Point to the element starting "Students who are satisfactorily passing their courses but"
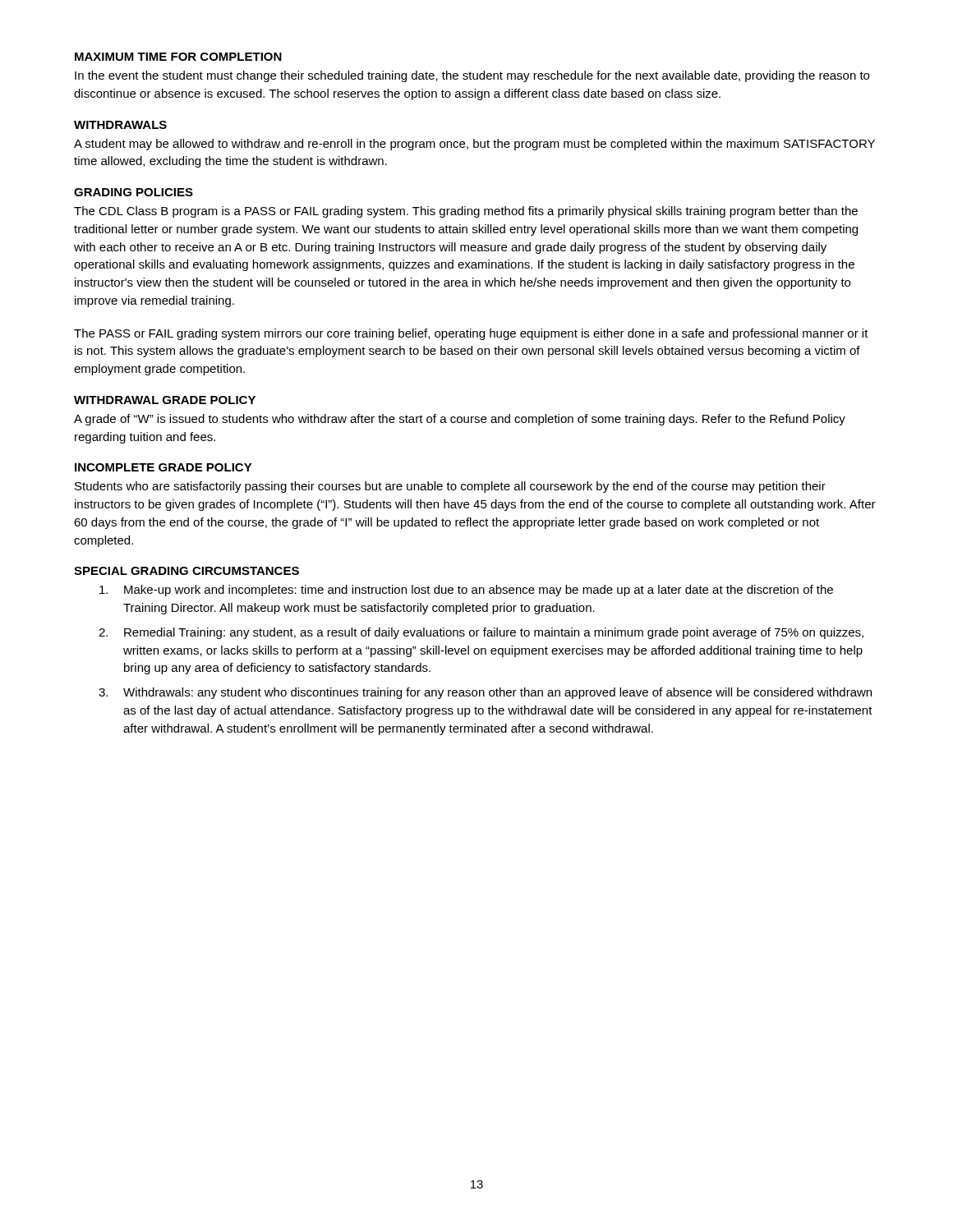Viewport: 953px width, 1232px height. click(x=476, y=513)
